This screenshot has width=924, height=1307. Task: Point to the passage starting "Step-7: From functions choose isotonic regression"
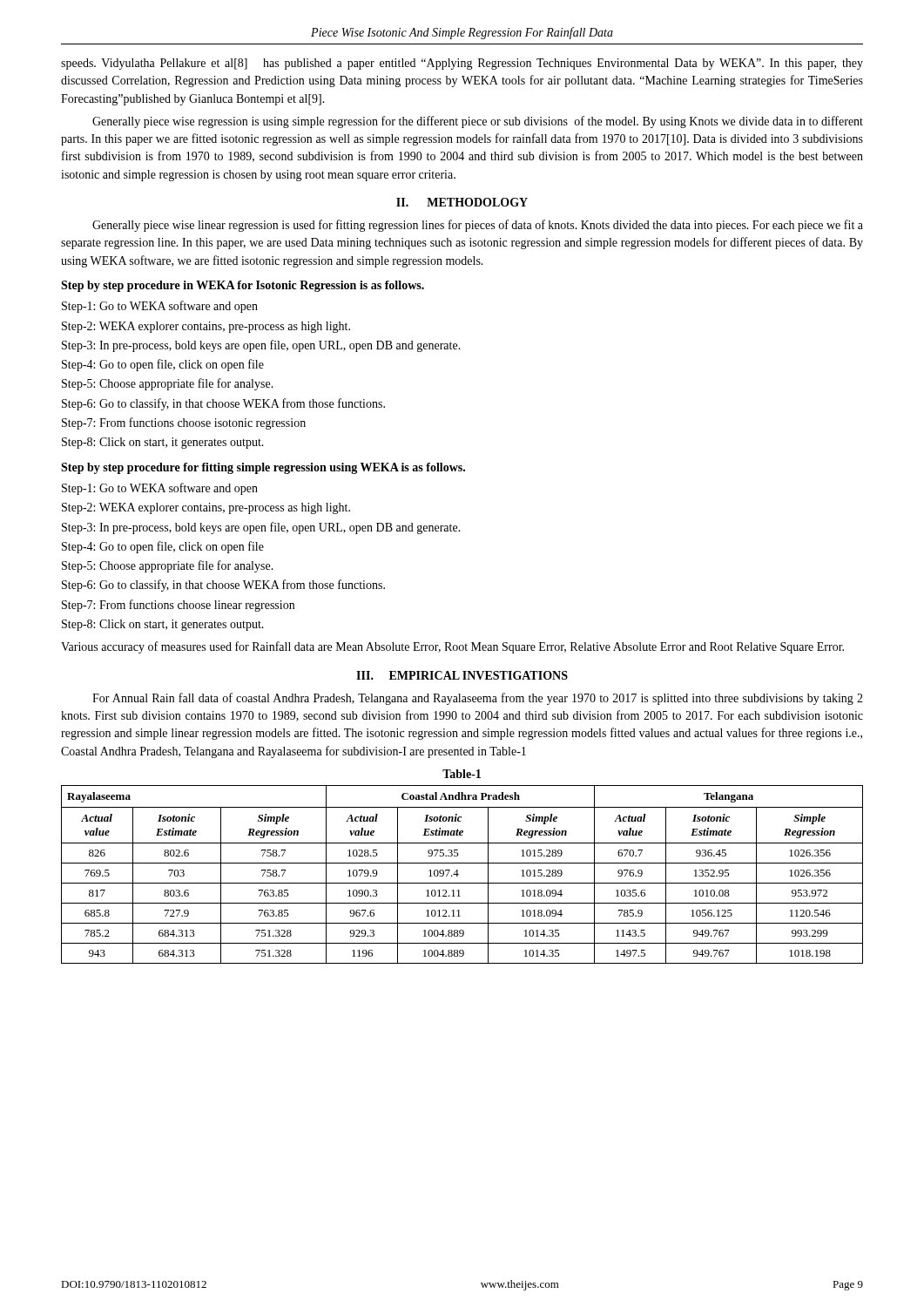coord(184,423)
